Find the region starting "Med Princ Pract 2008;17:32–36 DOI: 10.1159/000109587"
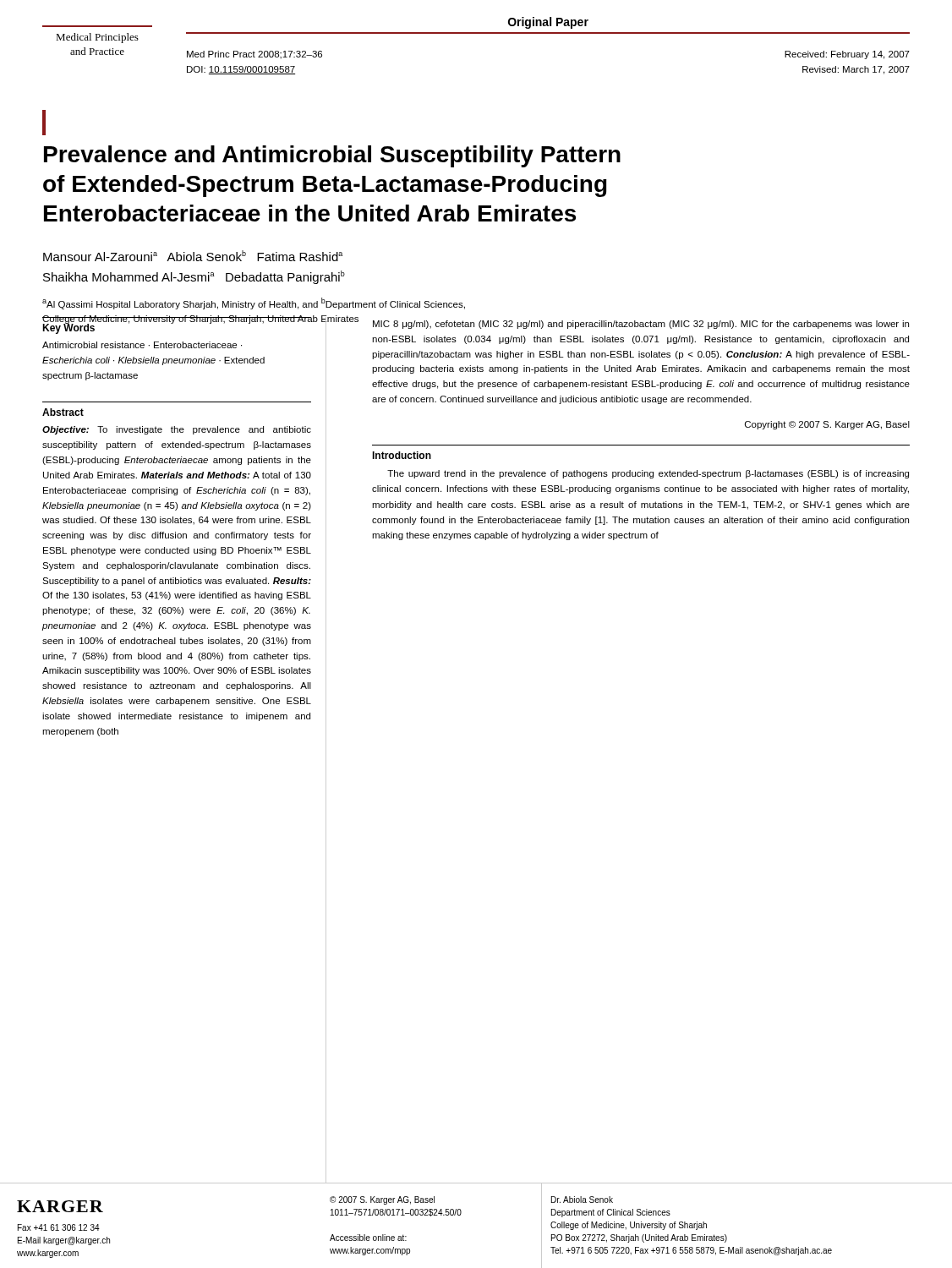This screenshot has height=1268, width=952. pyautogui.click(x=254, y=62)
